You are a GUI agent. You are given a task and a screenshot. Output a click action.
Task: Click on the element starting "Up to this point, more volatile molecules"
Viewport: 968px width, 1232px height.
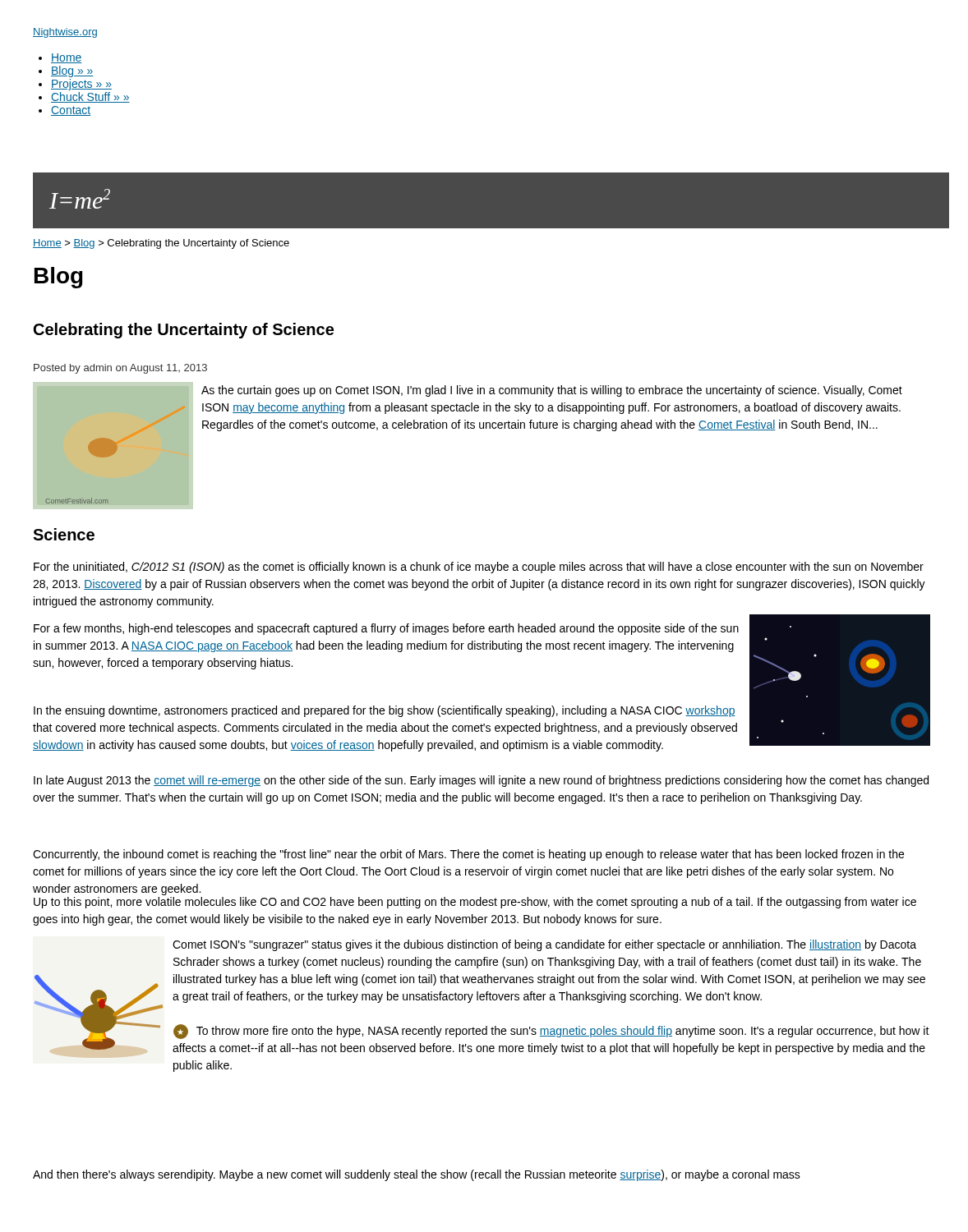pyautogui.click(x=475, y=910)
